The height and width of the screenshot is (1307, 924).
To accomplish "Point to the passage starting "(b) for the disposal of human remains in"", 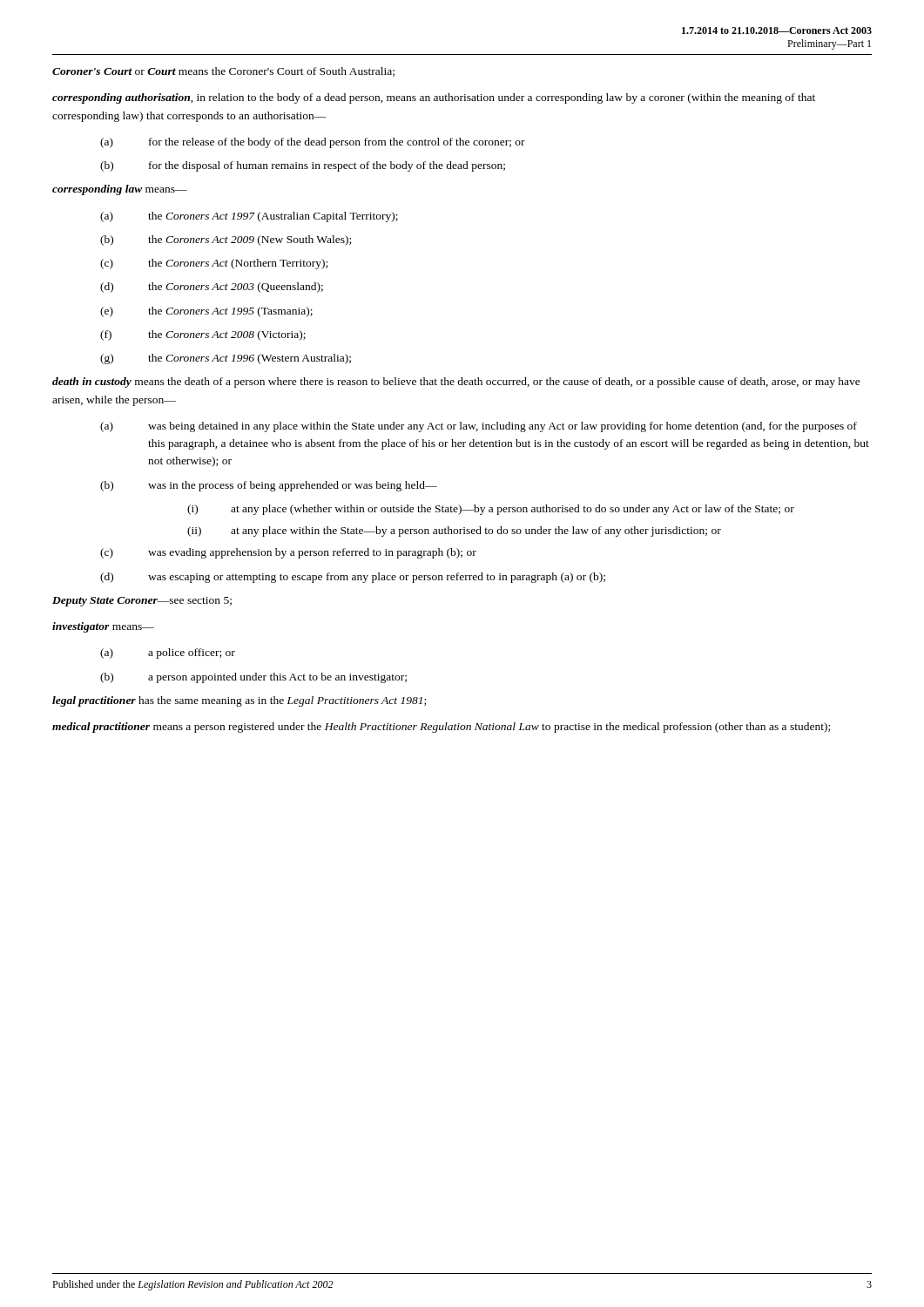I will point(462,166).
